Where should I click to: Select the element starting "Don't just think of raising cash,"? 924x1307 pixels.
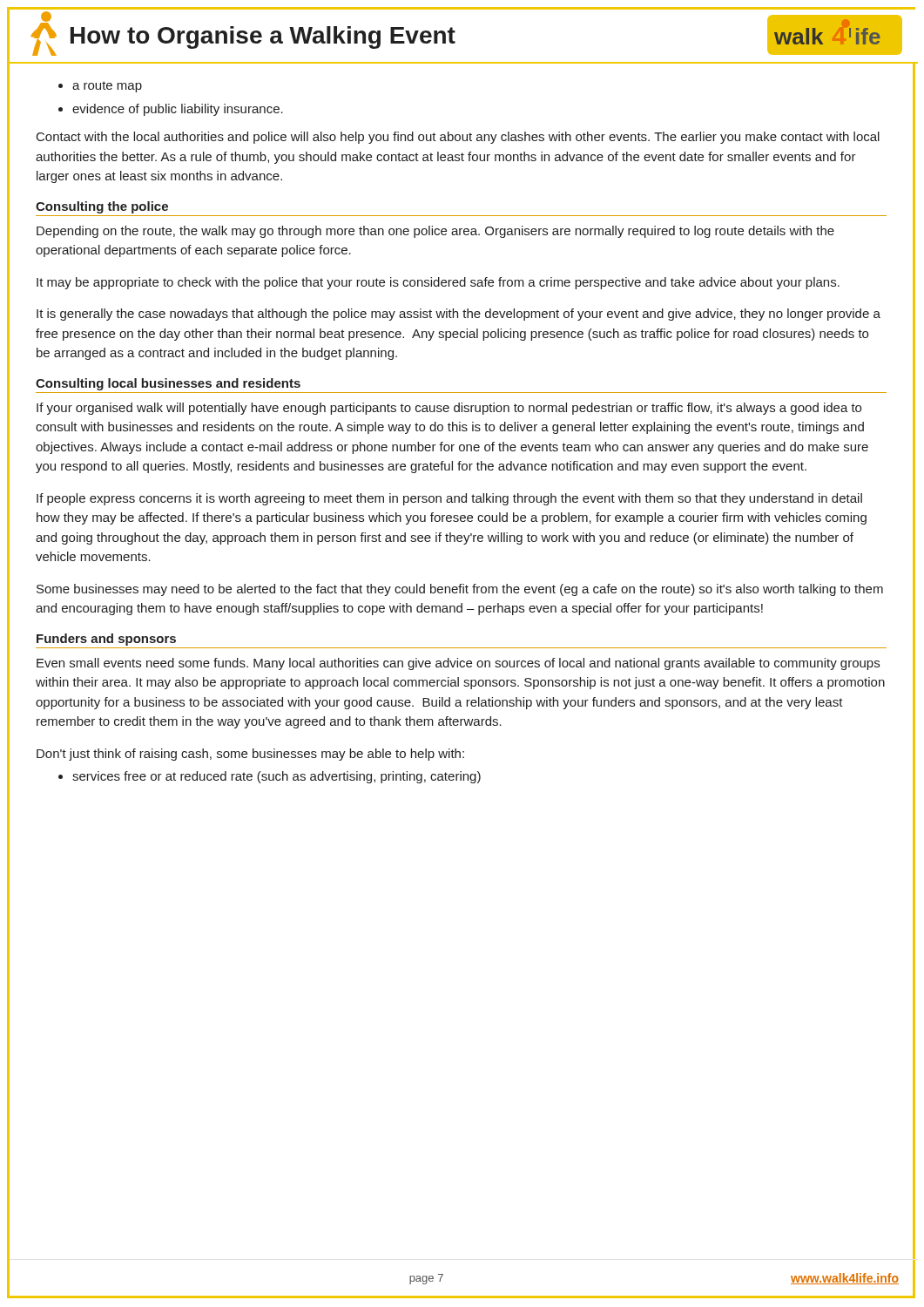(250, 753)
